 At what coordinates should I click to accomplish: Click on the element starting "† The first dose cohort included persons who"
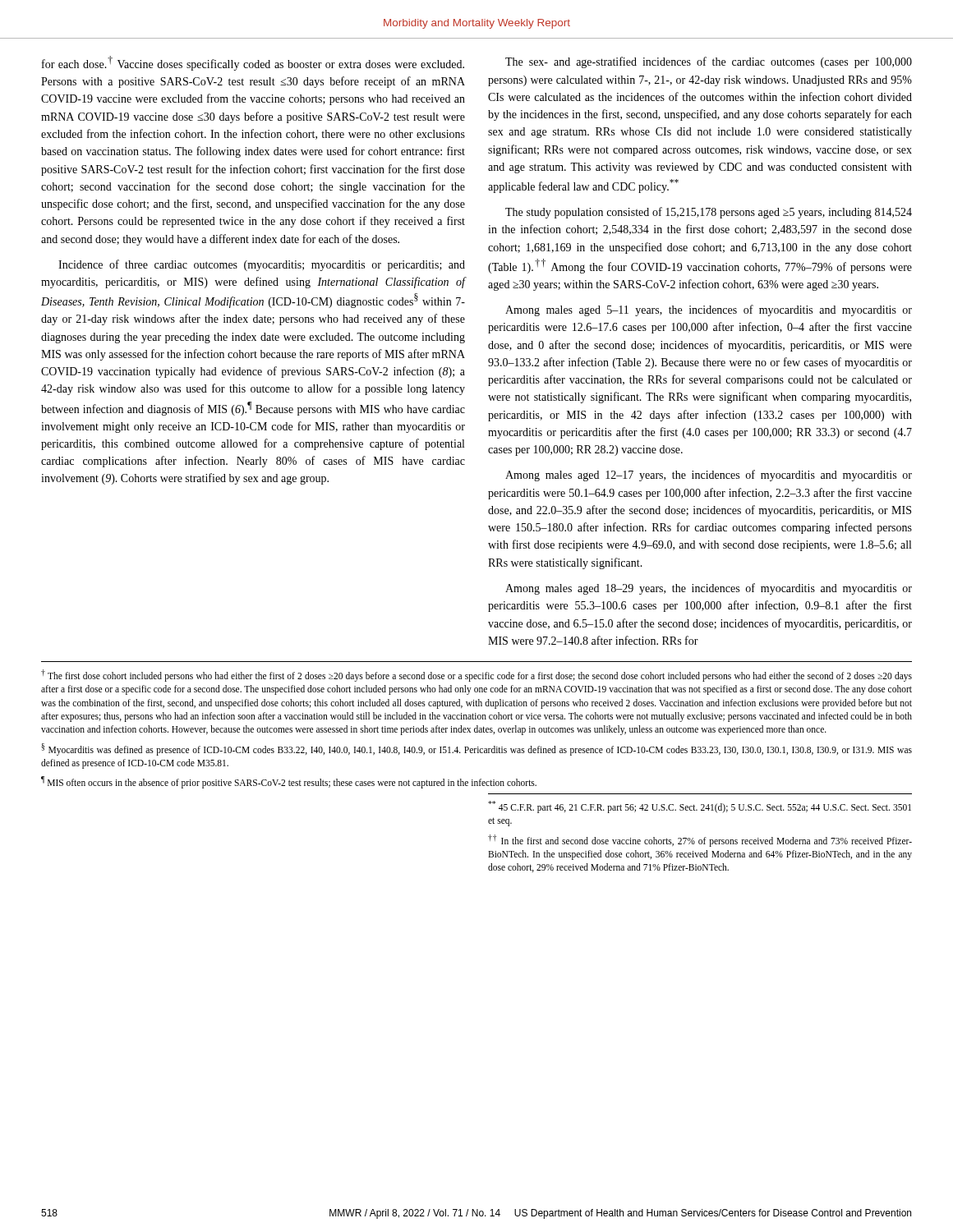476,701
